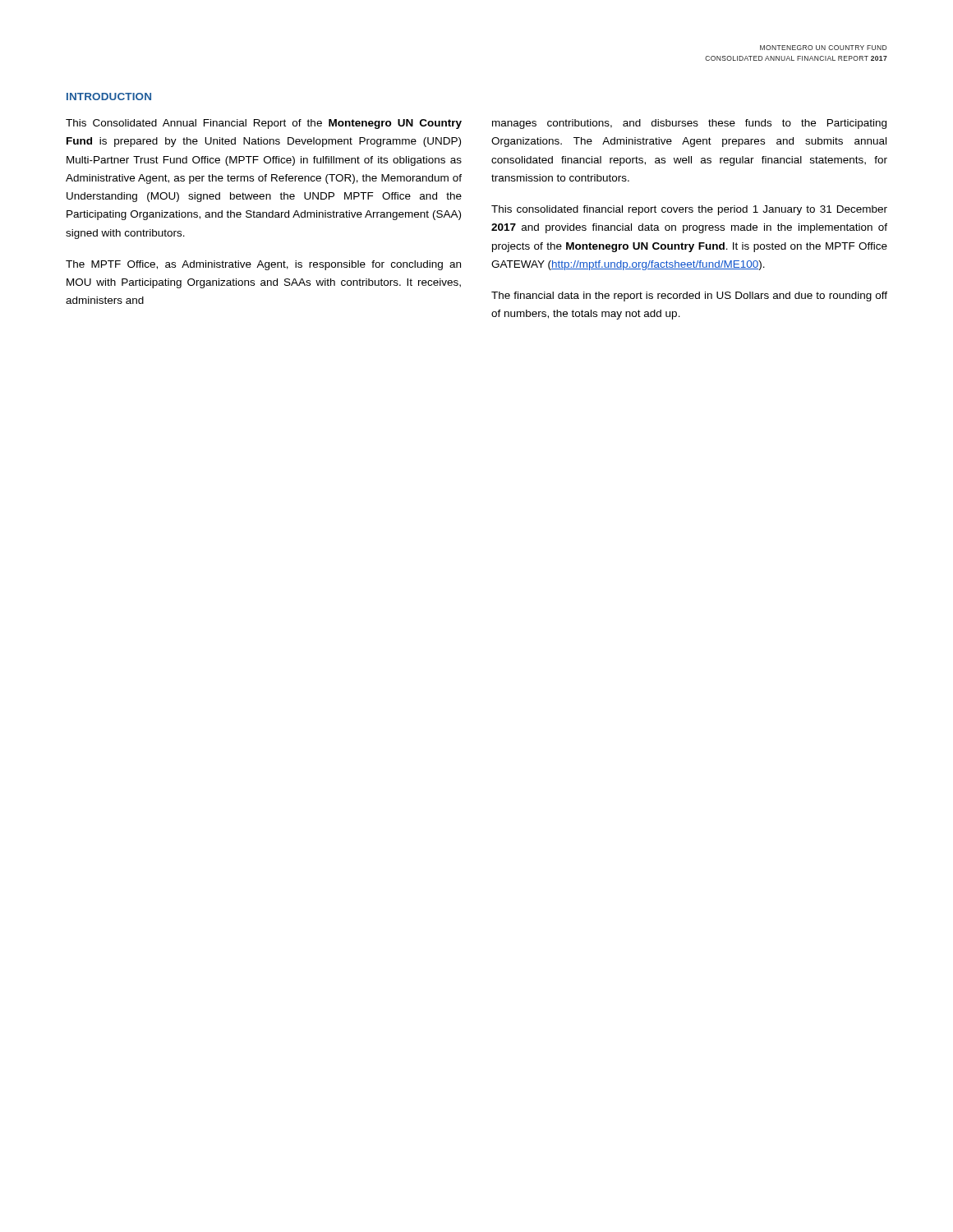This screenshot has width=953, height=1232.
Task: Click on the text block that reads "This consolidated financial report covers the"
Action: 689,236
